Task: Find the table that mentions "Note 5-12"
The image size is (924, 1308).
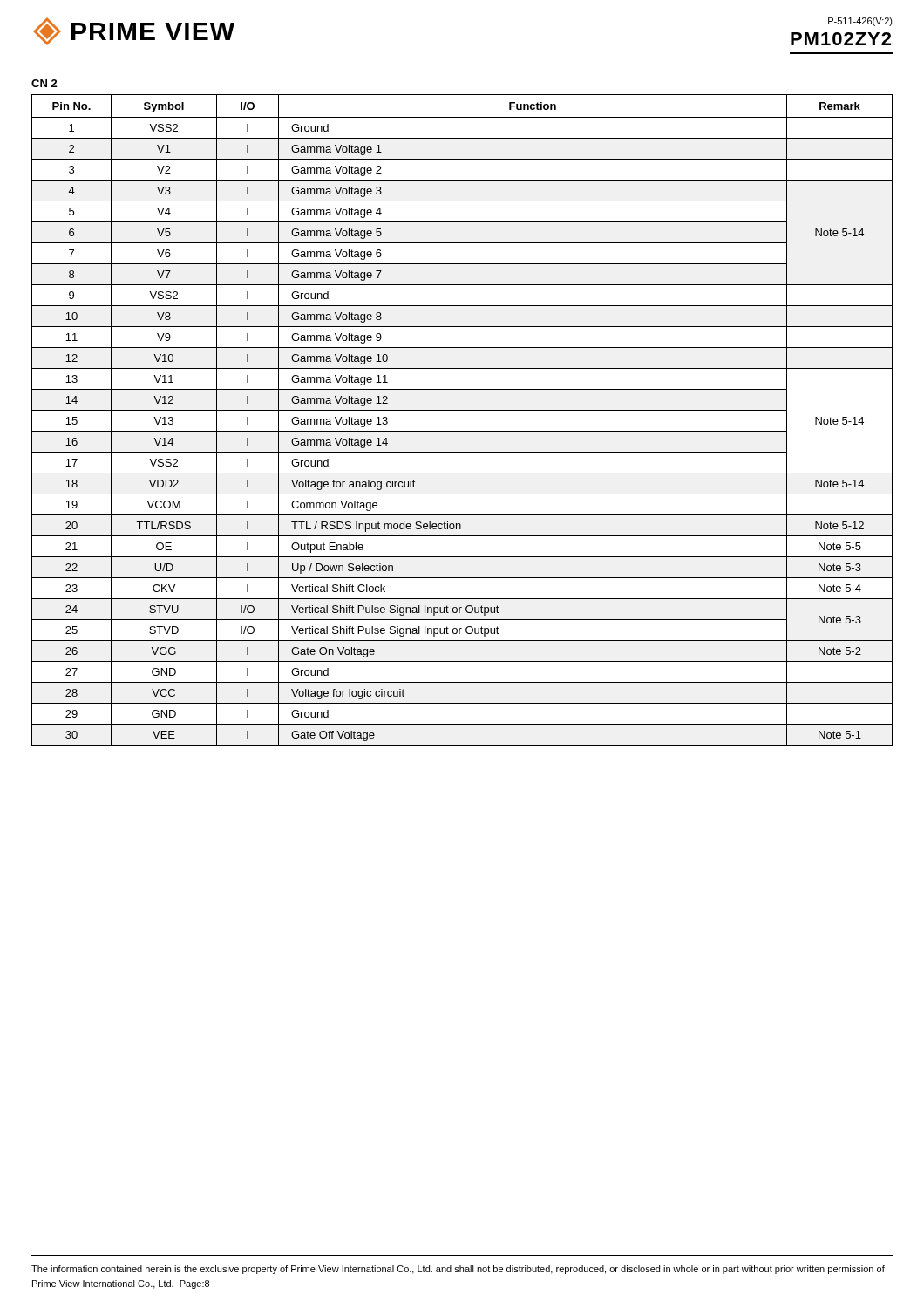Action: [x=462, y=420]
